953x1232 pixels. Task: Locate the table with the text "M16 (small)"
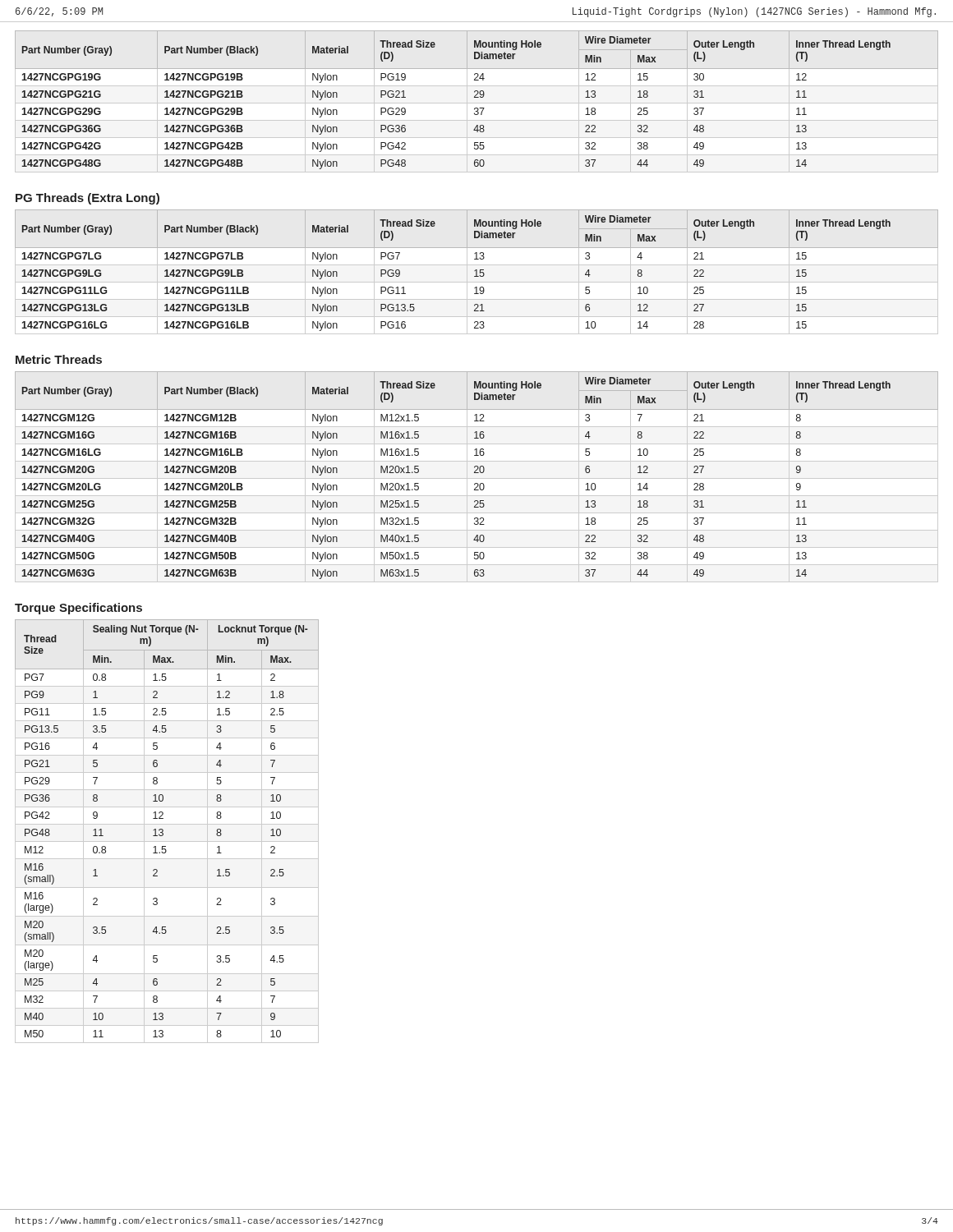tap(476, 831)
